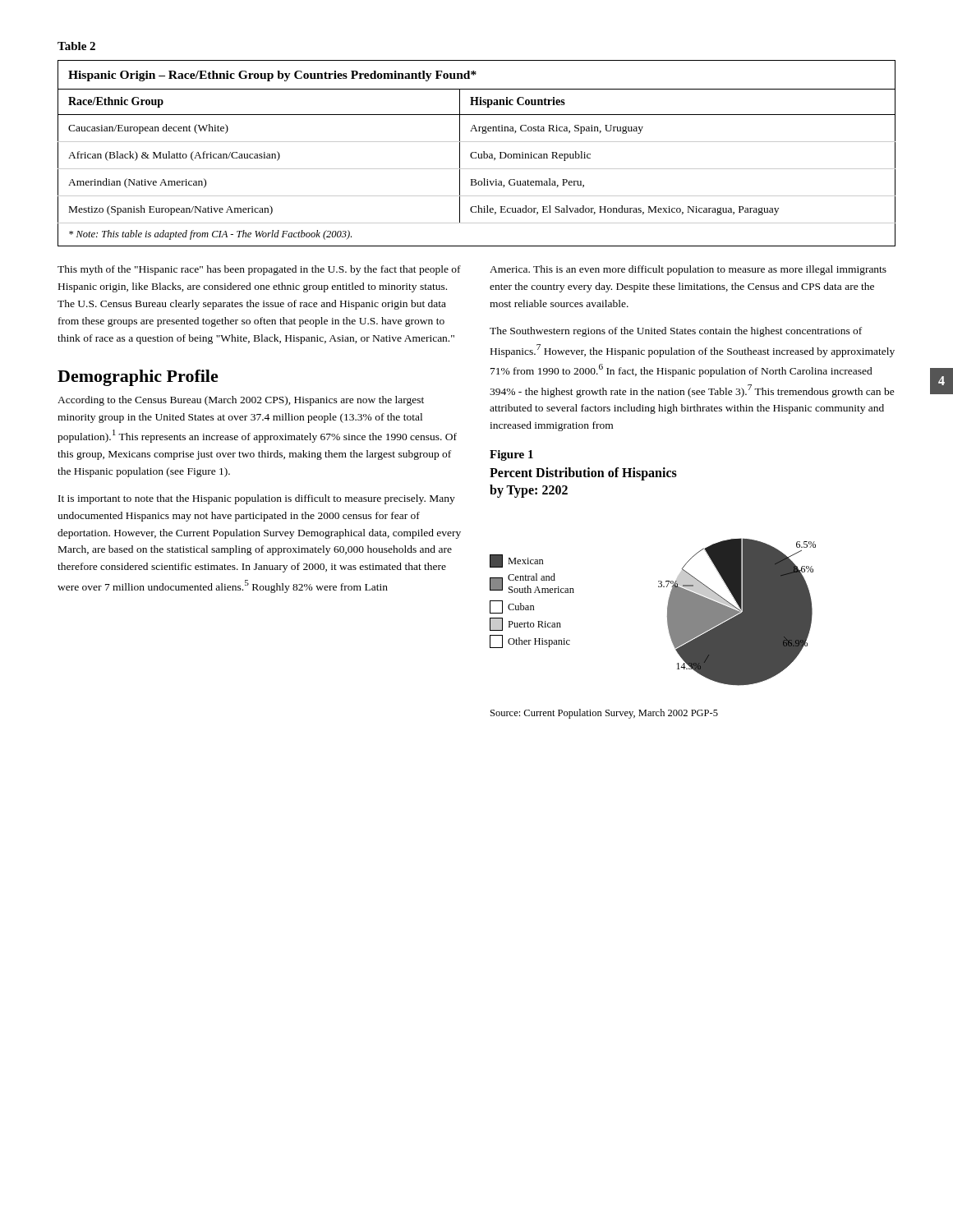
Task: Select the section header with the text "Figure 1"
Action: click(x=512, y=454)
